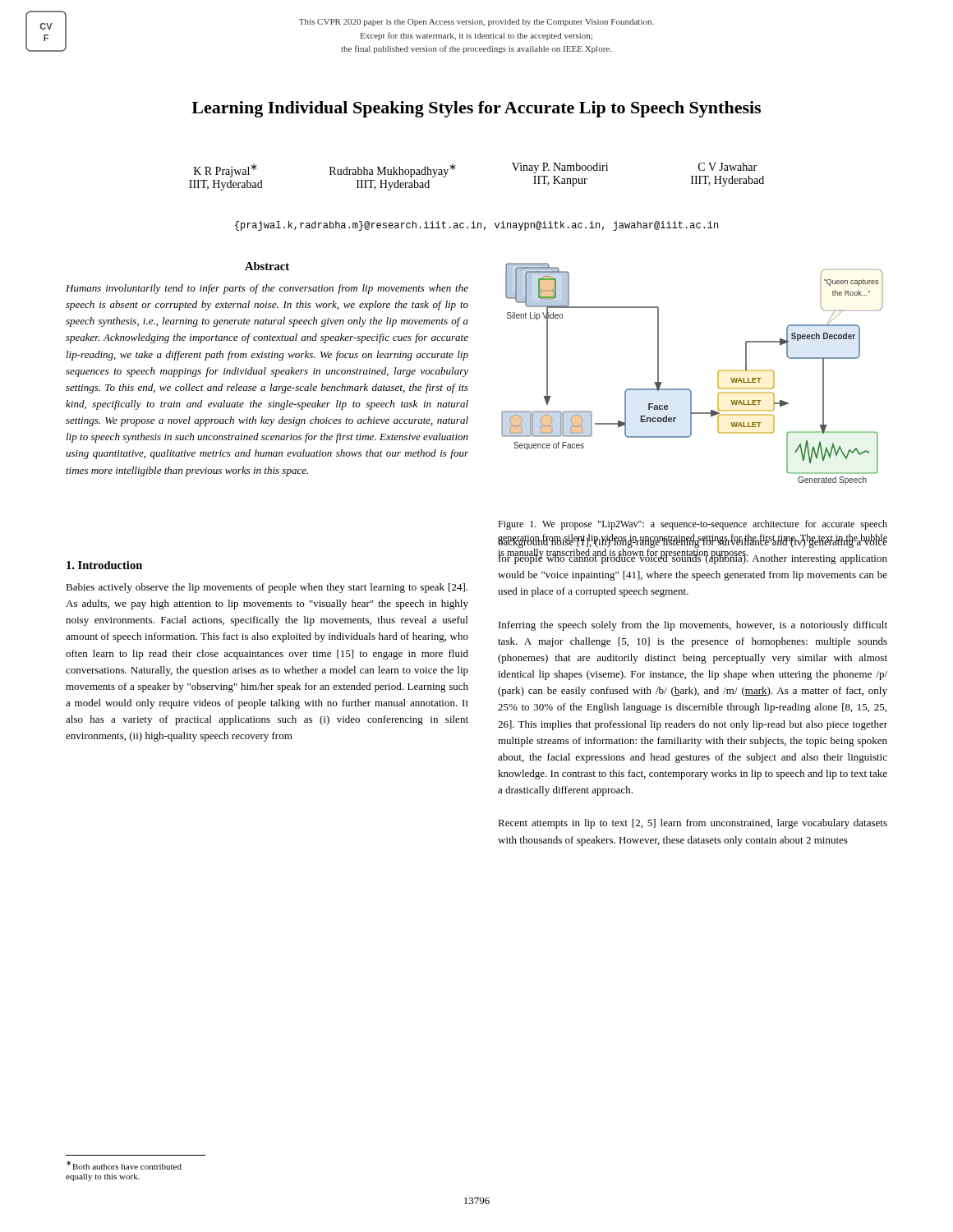
Task: Locate the block of text that opens with "K R Prajwal∗ IIIT, Hyderabad Rudrabha Mukhopadhyay∗"
Action: pyautogui.click(x=239, y=175)
